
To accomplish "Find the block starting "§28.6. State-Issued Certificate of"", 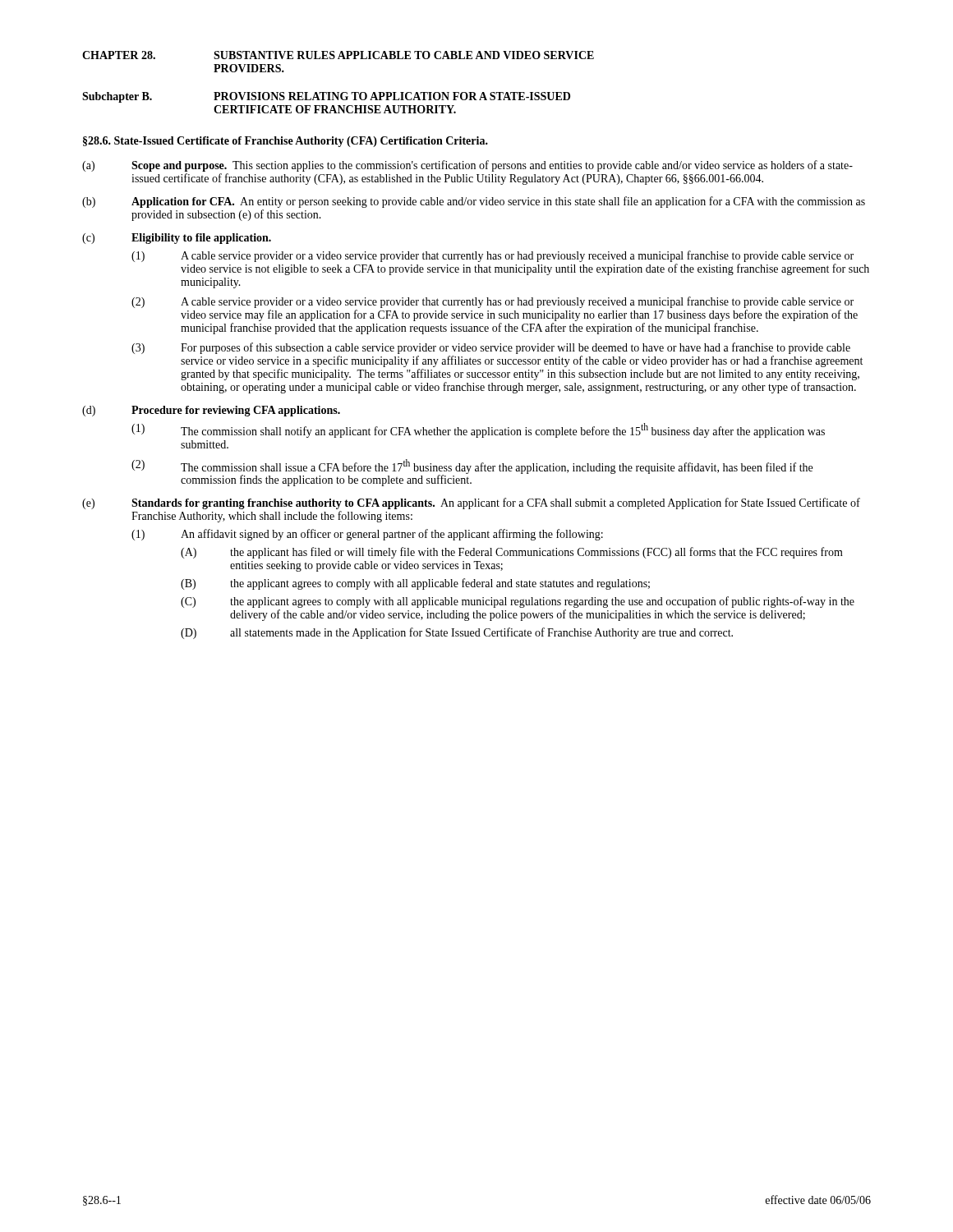I will point(285,141).
